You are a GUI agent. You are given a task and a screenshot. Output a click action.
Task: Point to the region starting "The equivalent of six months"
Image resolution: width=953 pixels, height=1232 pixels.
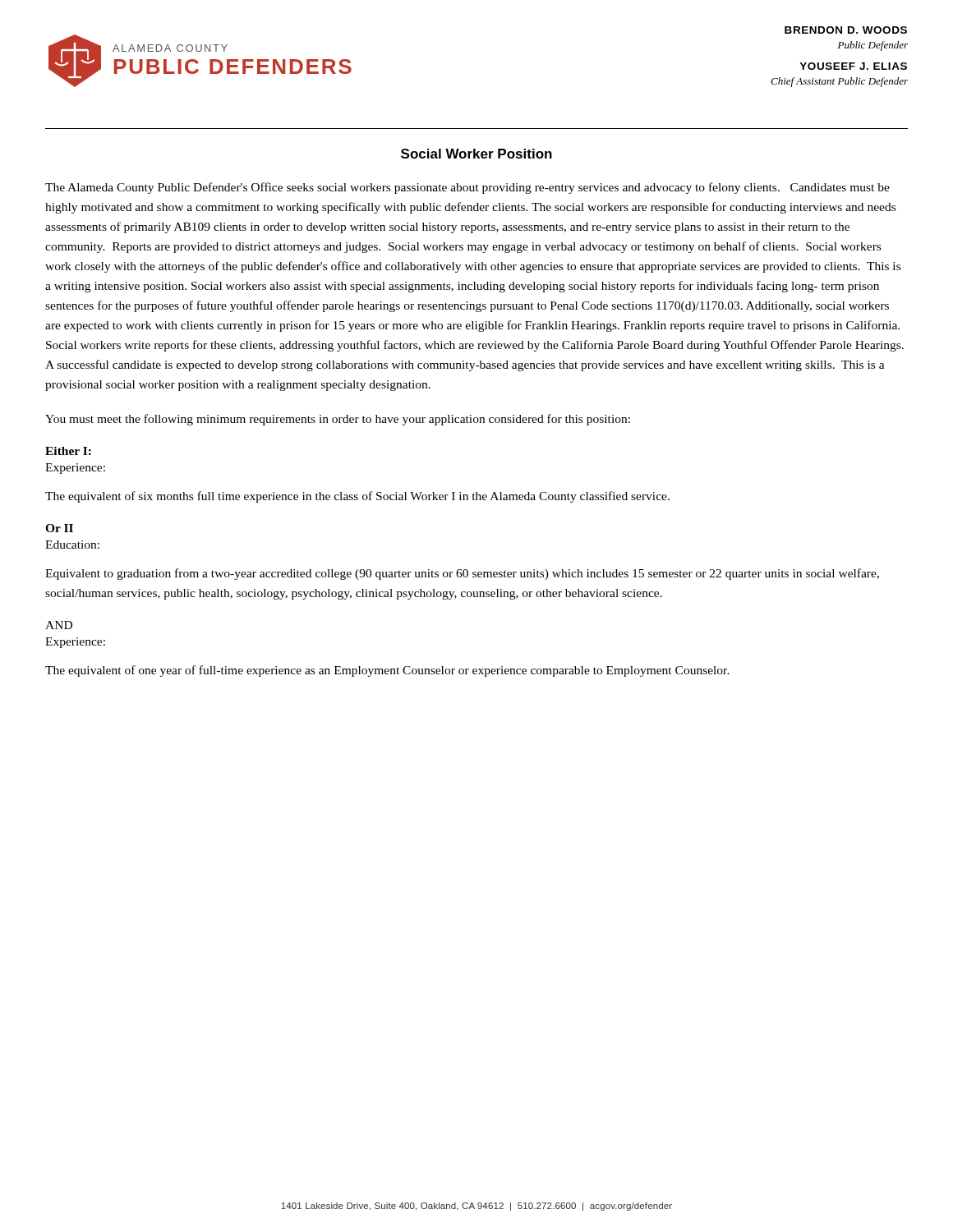pyautogui.click(x=358, y=496)
